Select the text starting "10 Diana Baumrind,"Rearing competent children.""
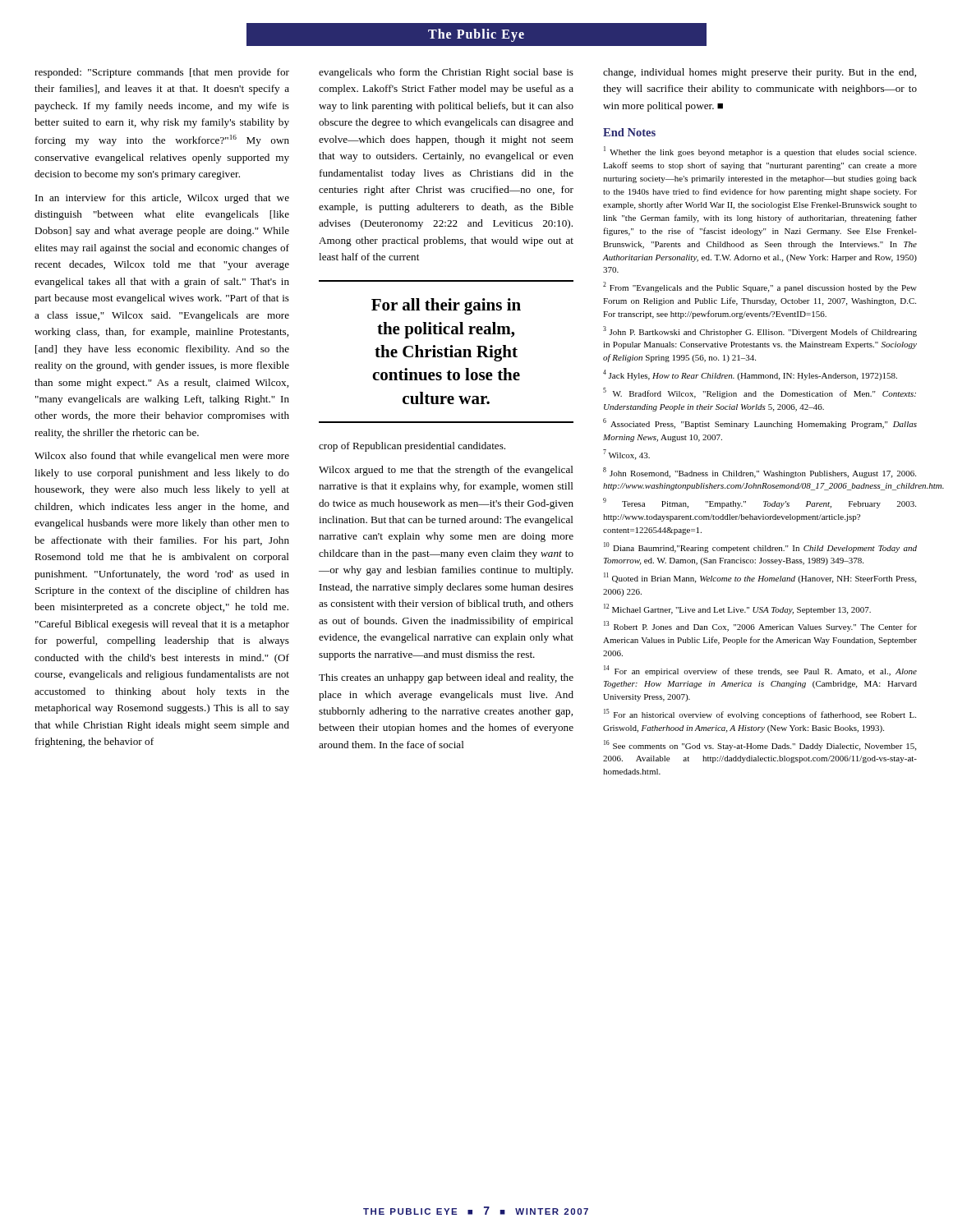Viewport: 953px width, 1232px height. click(x=760, y=554)
